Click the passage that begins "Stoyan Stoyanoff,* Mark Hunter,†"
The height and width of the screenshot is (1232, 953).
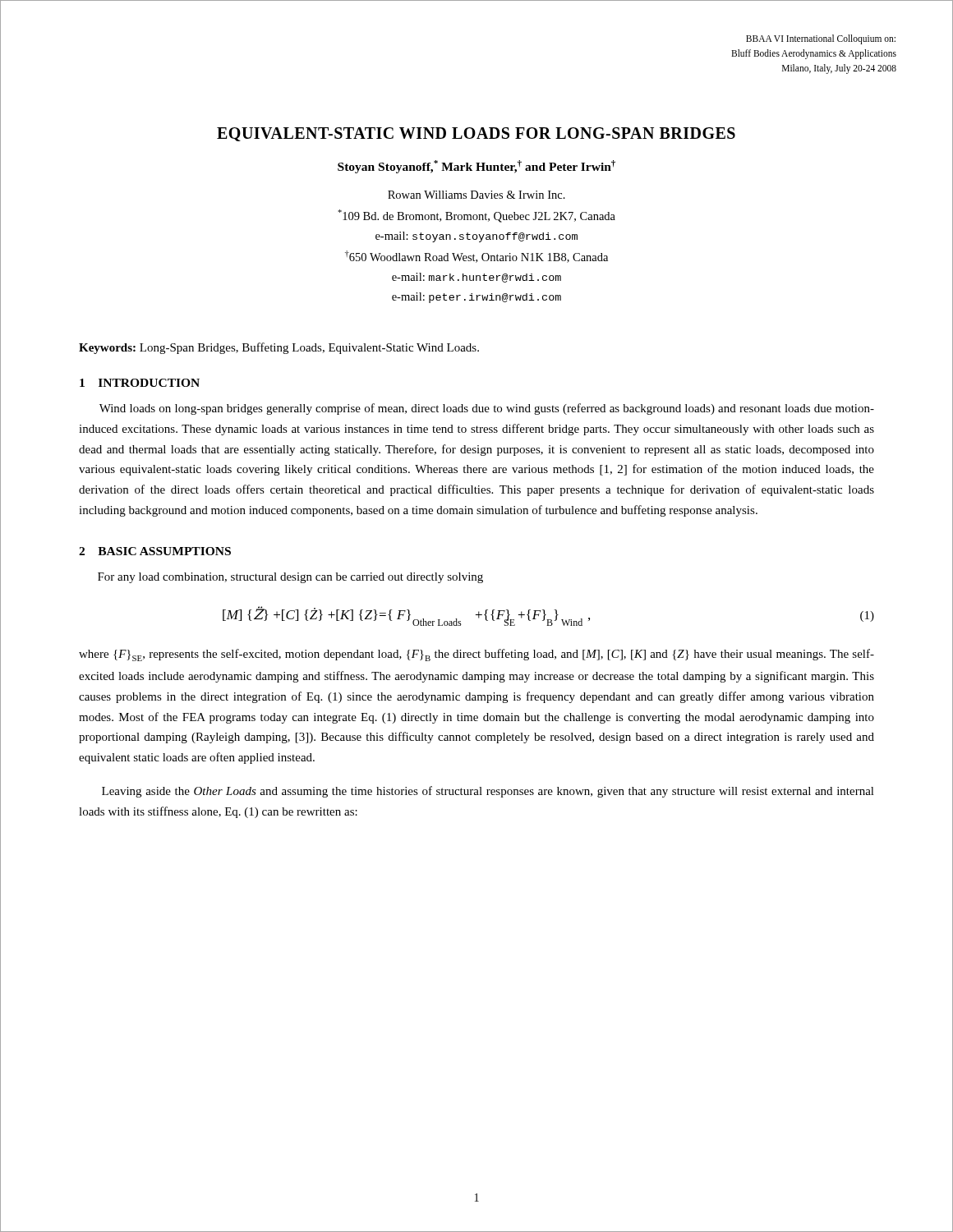[x=476, y=166]
